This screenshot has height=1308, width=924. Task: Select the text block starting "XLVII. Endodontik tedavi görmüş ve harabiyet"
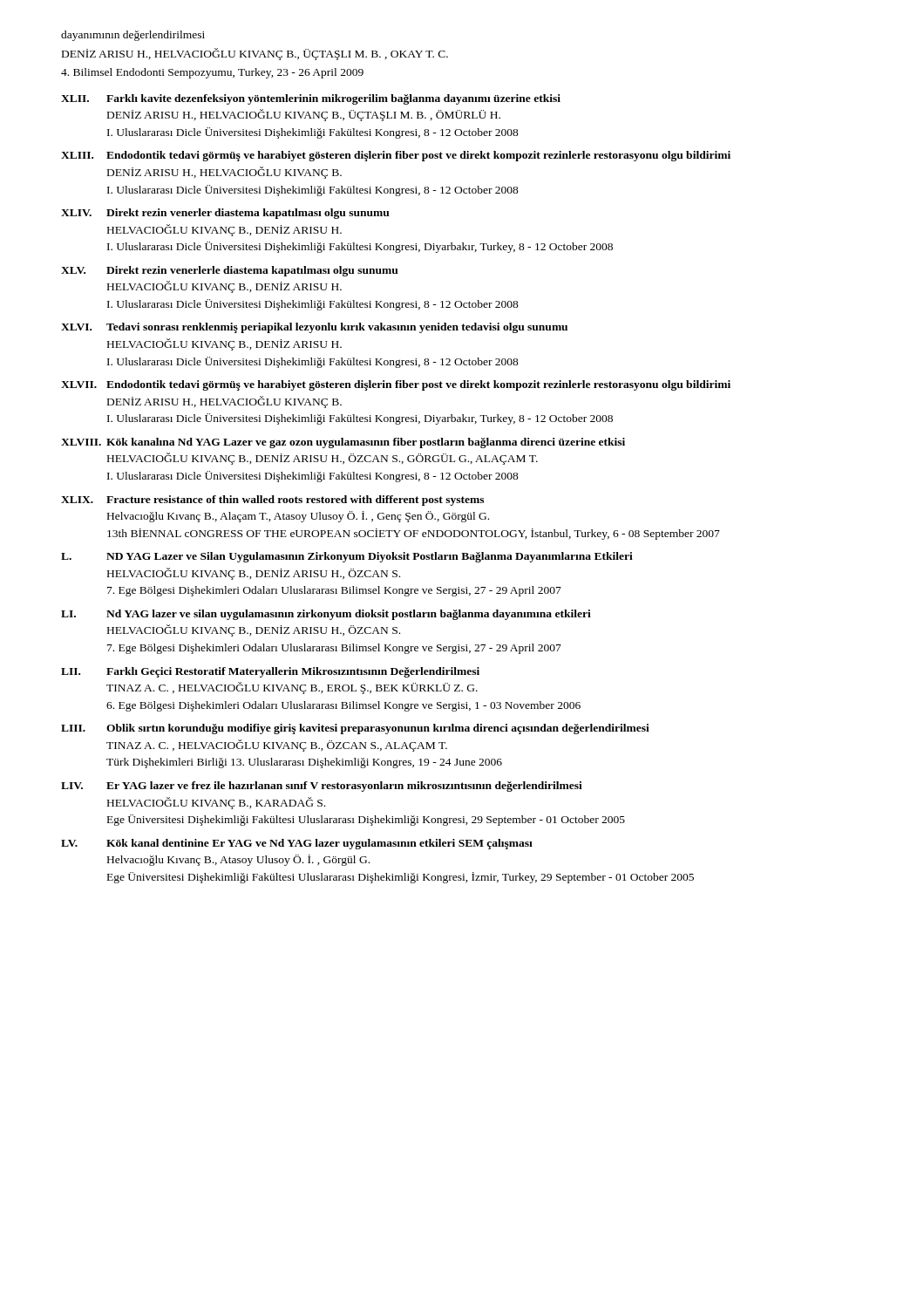pyautogui.click(x=396, y=385)
